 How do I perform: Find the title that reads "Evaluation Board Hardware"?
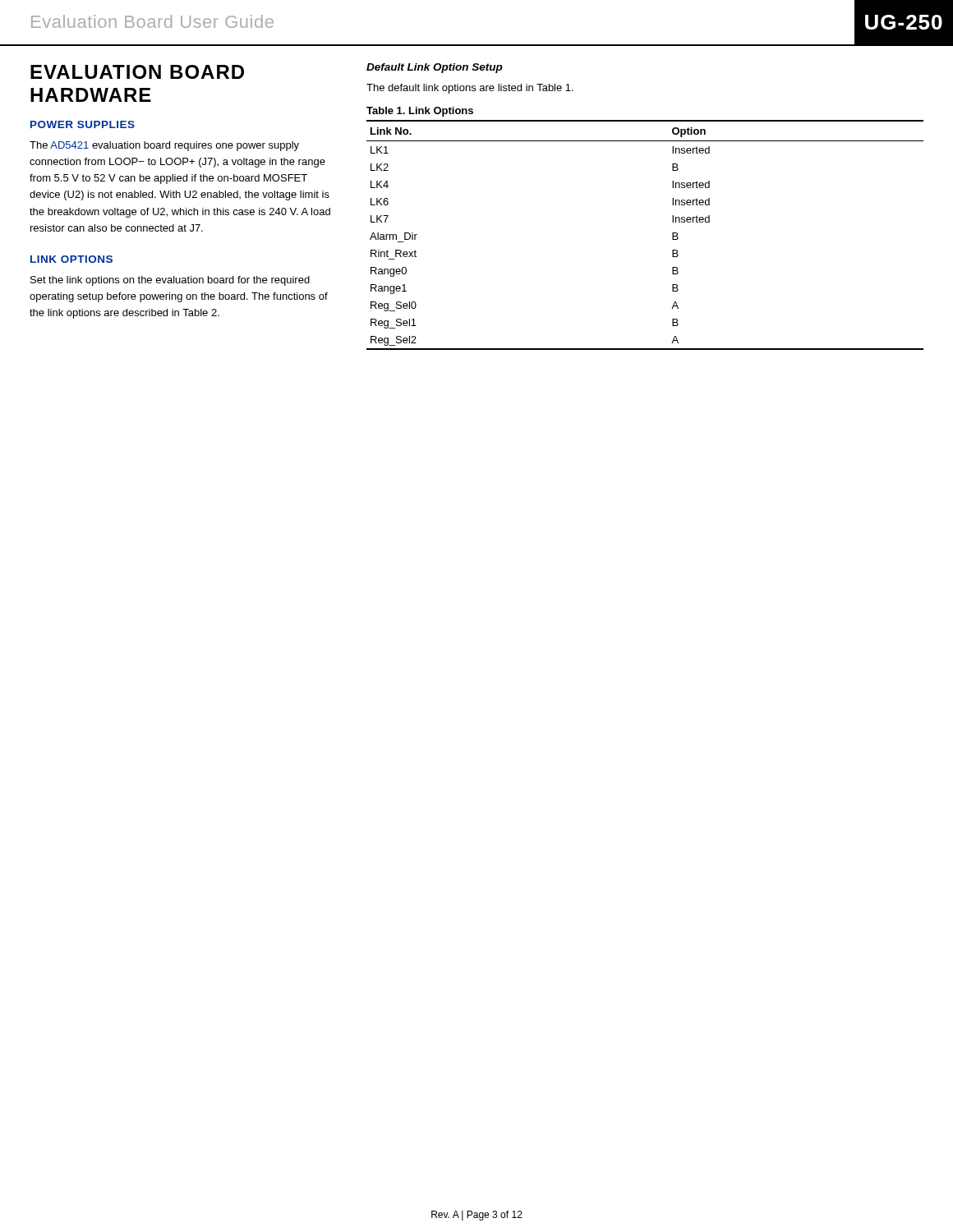(138, 83)
